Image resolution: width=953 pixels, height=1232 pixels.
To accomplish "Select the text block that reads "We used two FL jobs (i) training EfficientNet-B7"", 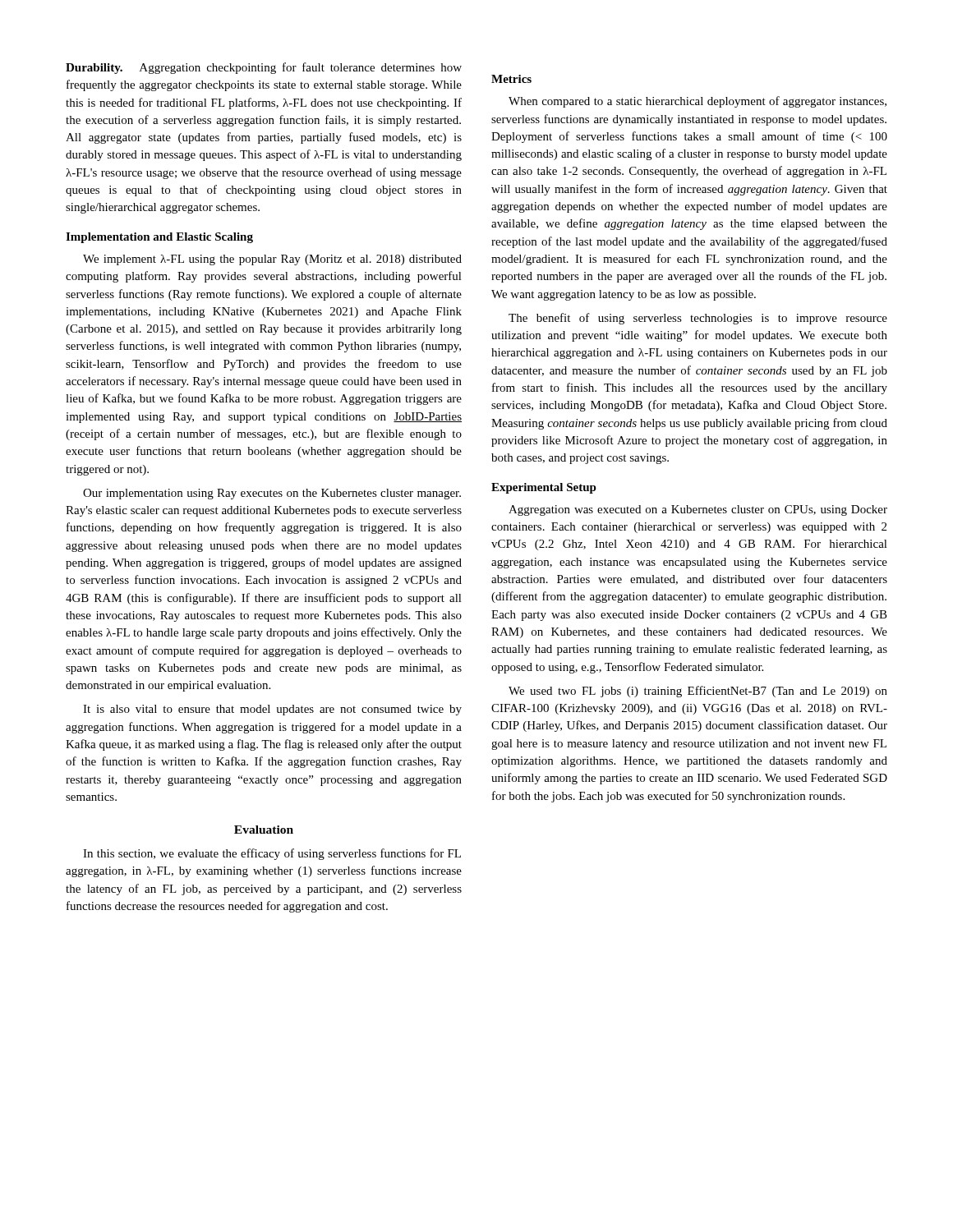I will 689,744.
